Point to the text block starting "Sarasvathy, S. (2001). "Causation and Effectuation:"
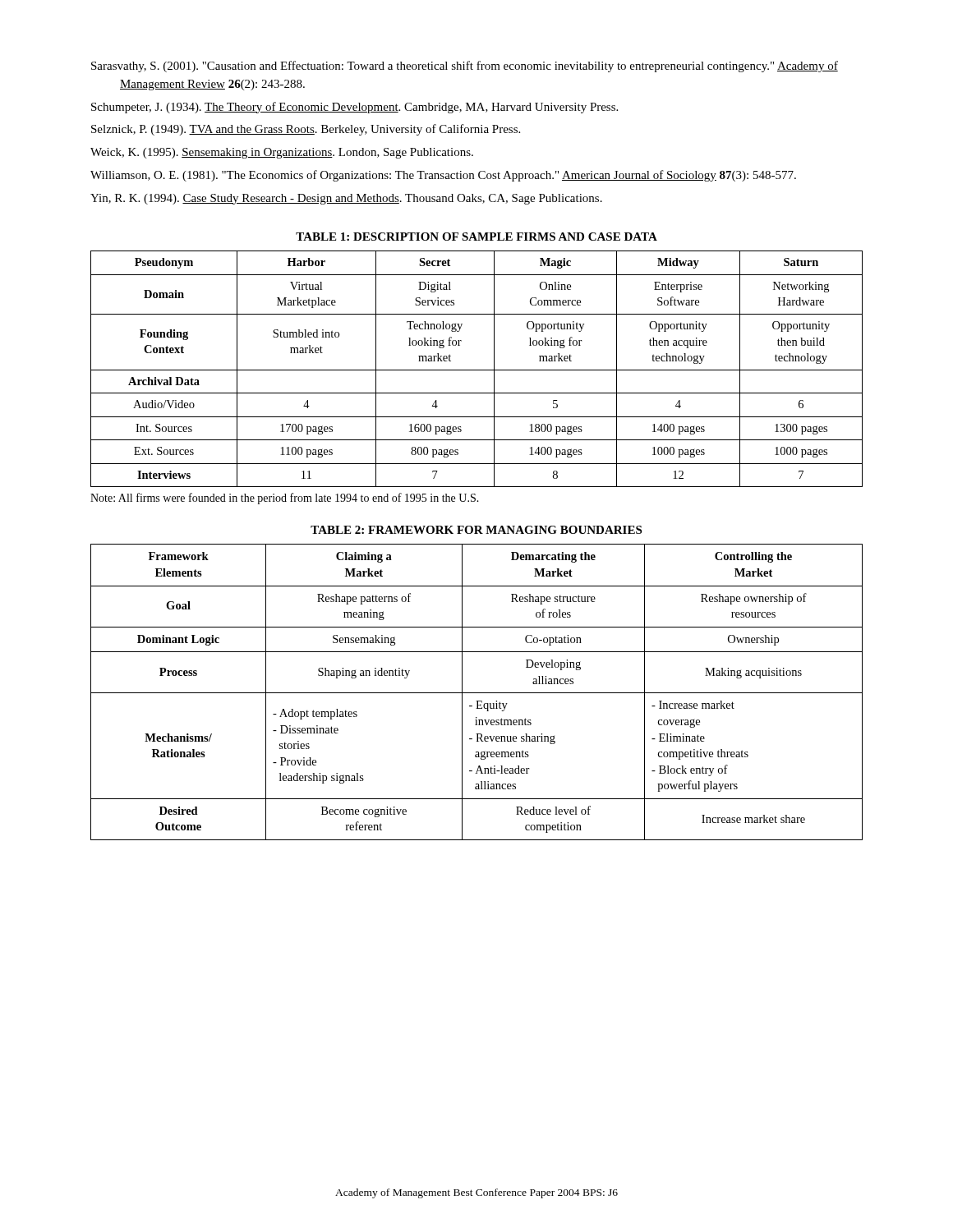Image resolution: width=953 pixels, height=1232 pixels. pos(464,75)
